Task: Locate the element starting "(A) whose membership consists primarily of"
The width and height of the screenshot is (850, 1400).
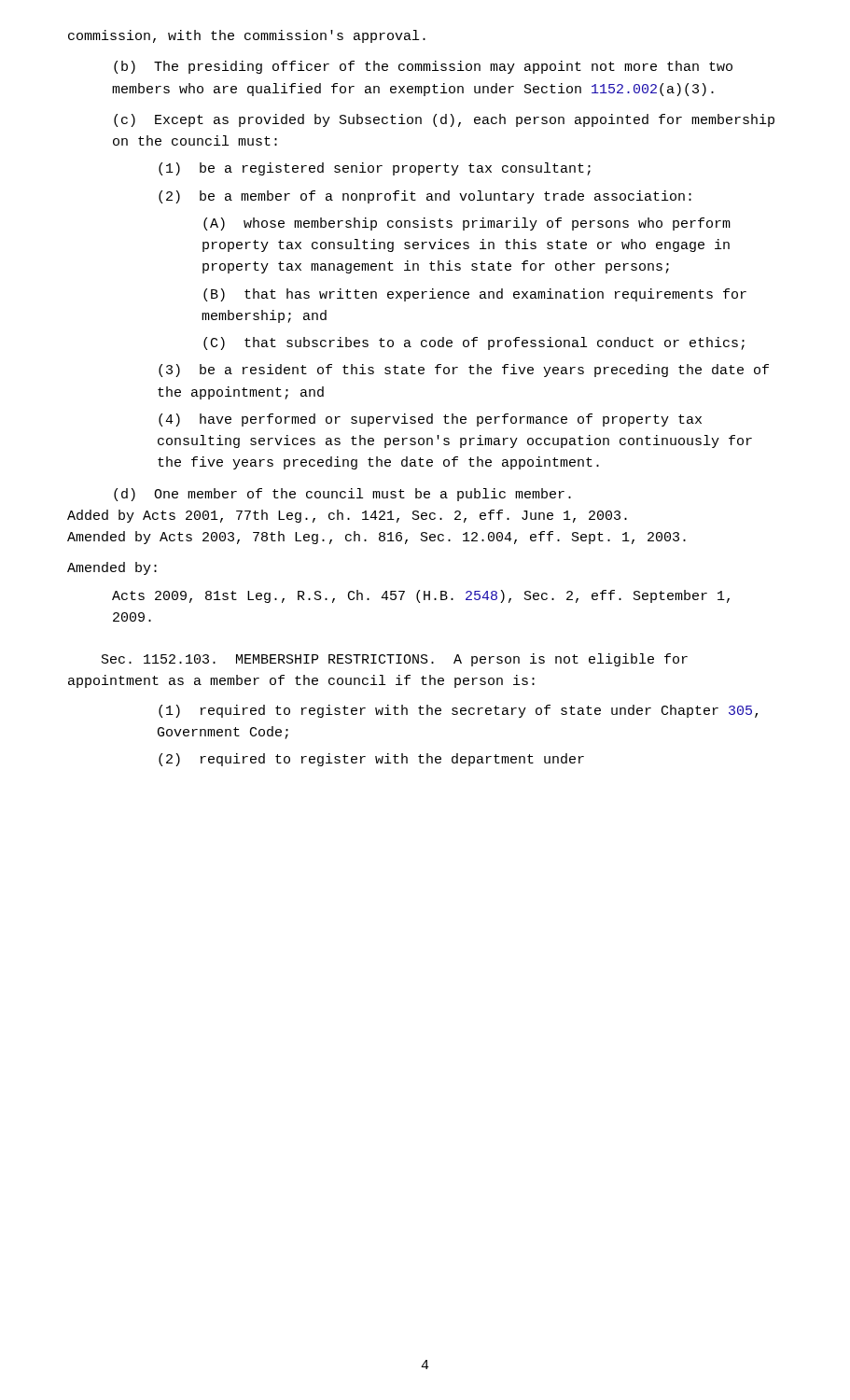Action: tap(492, 246)
